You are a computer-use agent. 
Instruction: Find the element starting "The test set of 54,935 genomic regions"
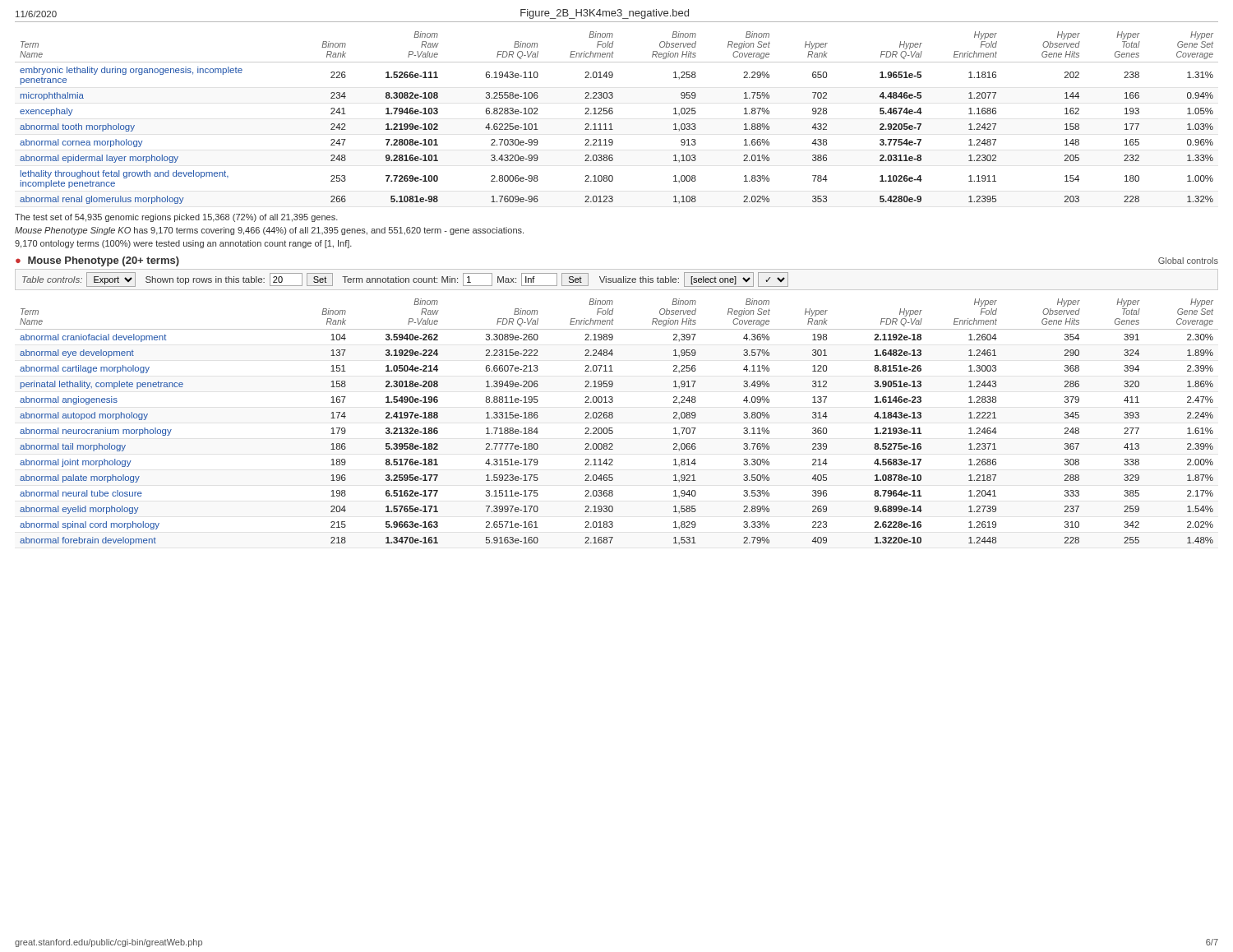click(176, 218)
